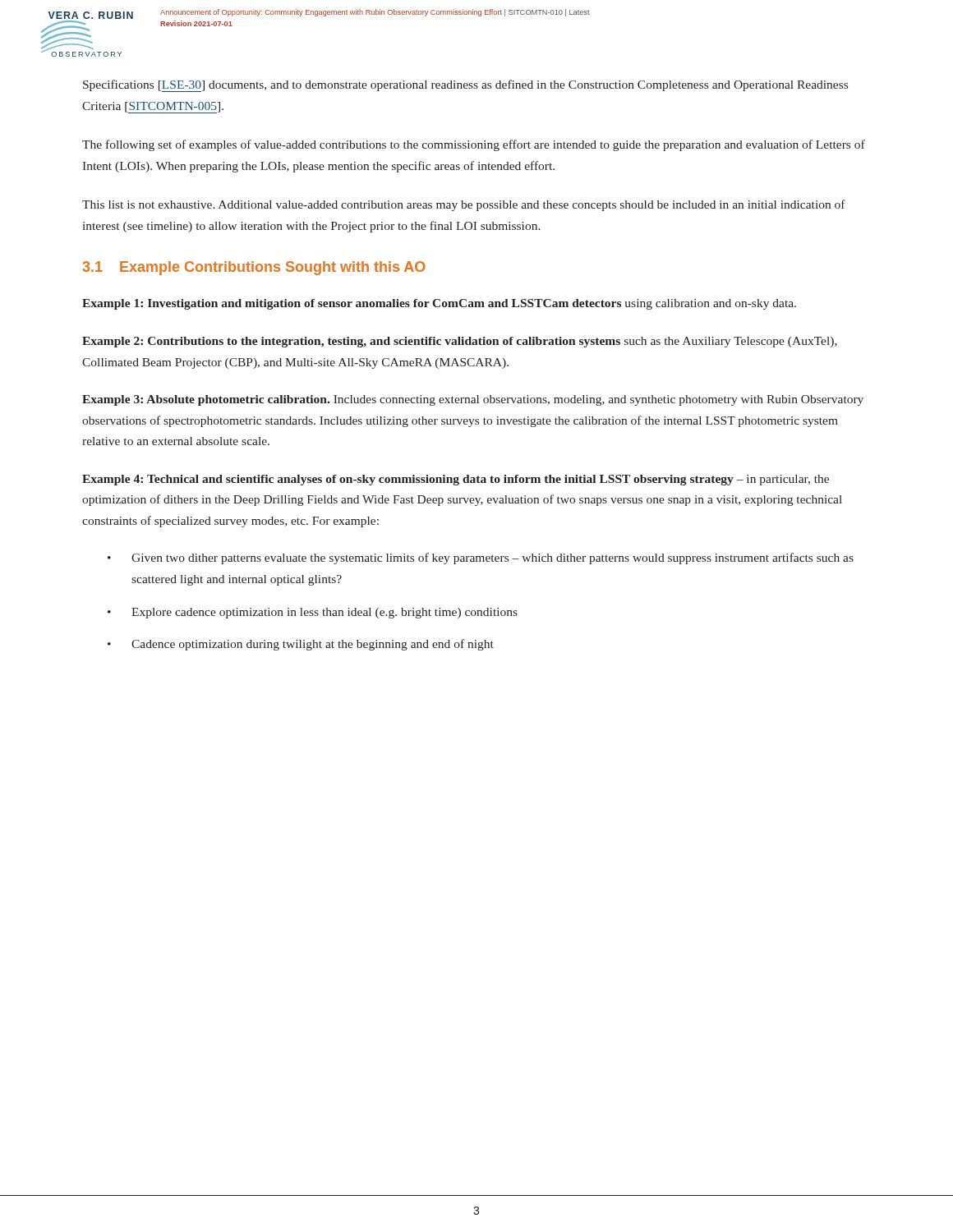Click on the region starting "This list is"
The image size is (953, 1232).
[x=464, y=215]
